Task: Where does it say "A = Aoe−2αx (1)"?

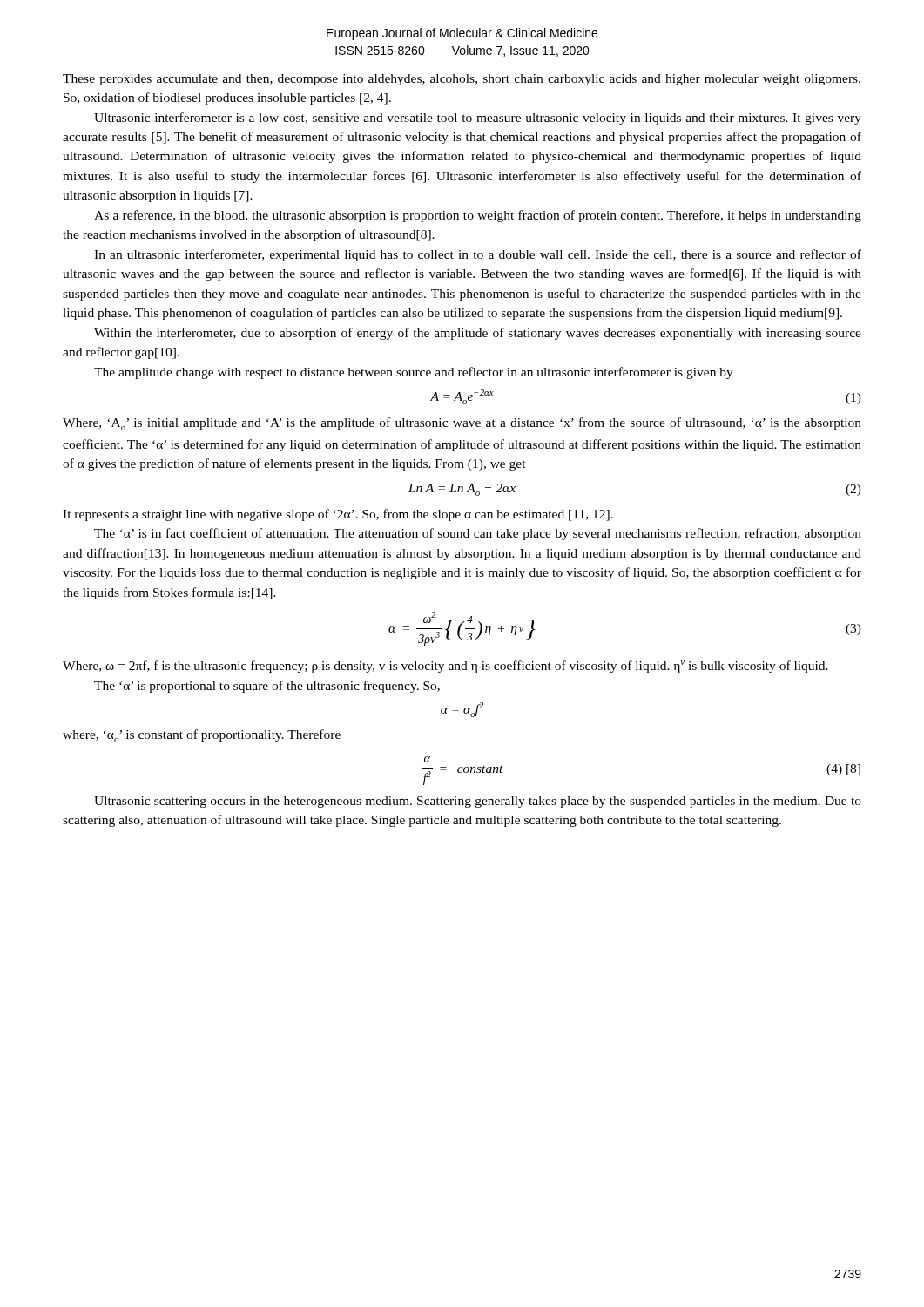Action: point(462,397)
